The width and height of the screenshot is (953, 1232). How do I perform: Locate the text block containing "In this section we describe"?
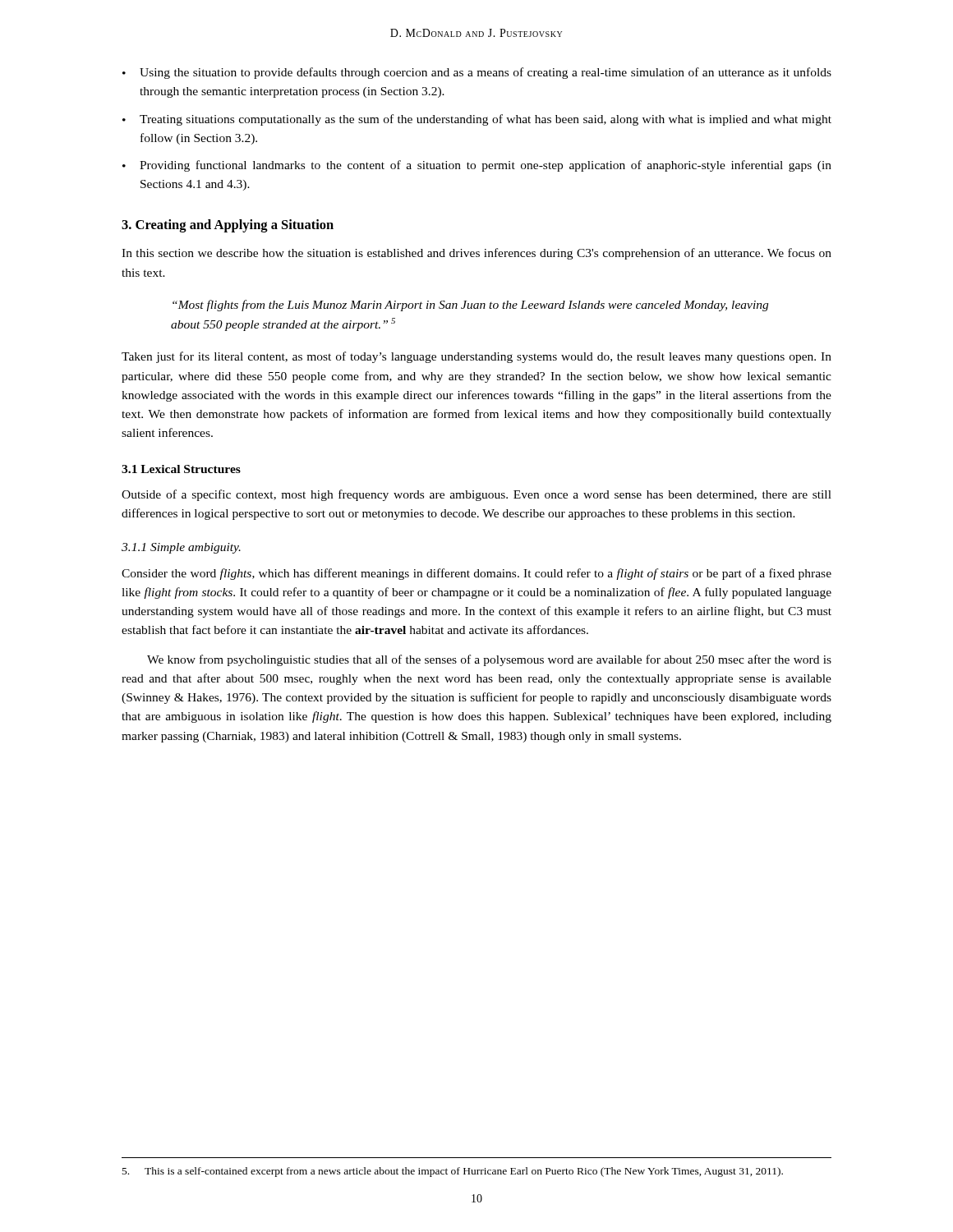coord(476,262)
